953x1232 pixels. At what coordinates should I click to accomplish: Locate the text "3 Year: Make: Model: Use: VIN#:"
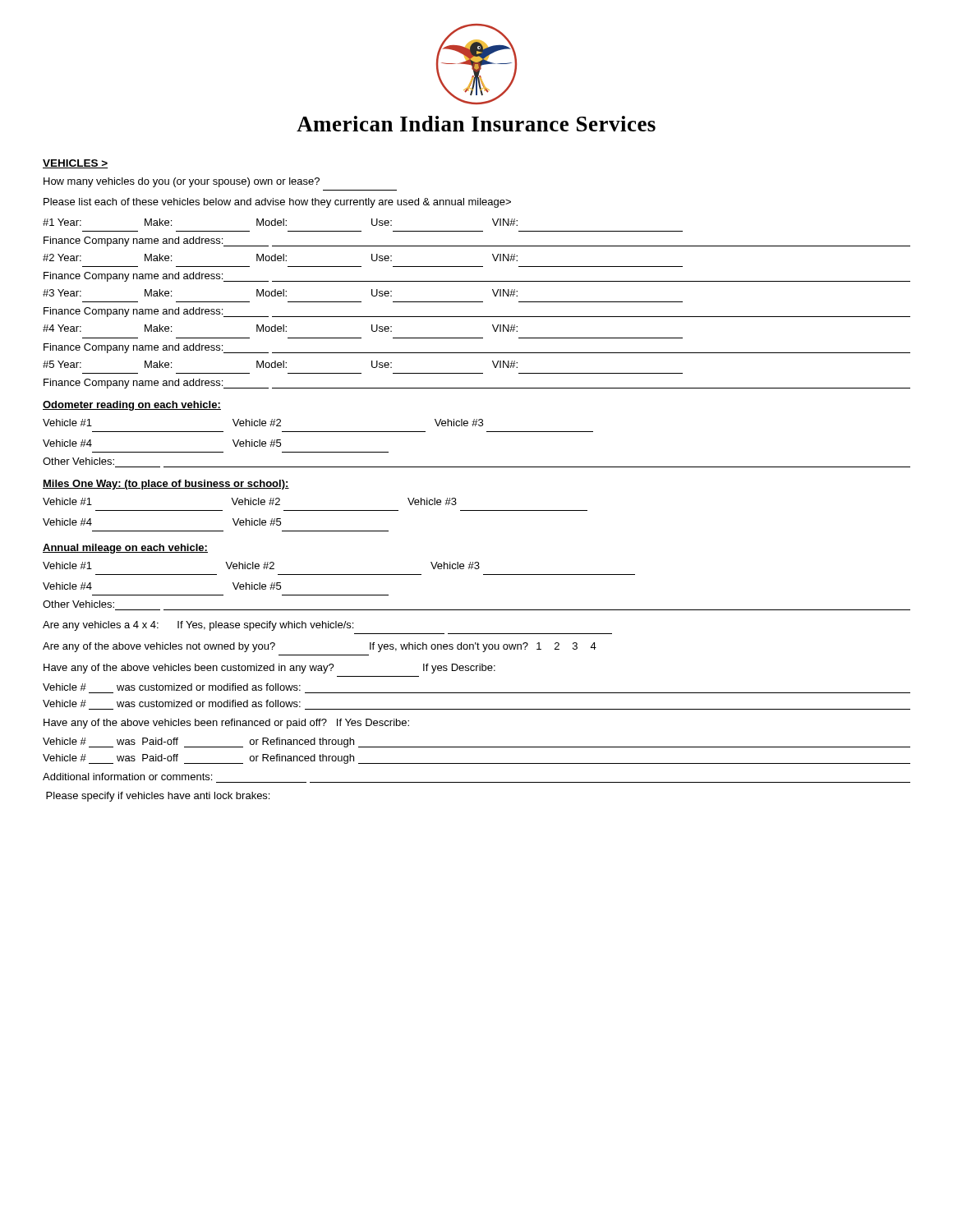click(363, 295)
